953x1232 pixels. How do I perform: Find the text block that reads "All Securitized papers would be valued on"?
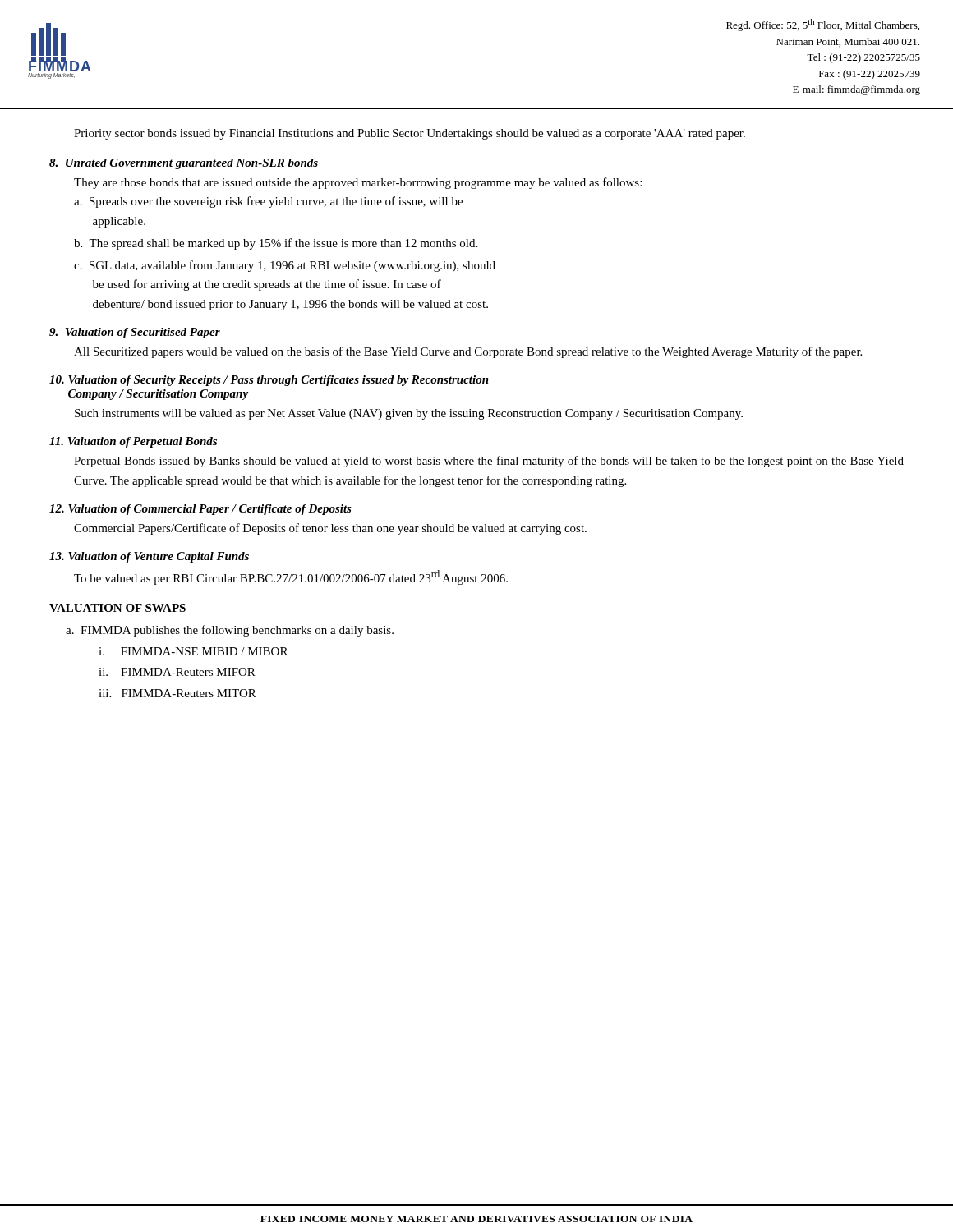[489, 352]
